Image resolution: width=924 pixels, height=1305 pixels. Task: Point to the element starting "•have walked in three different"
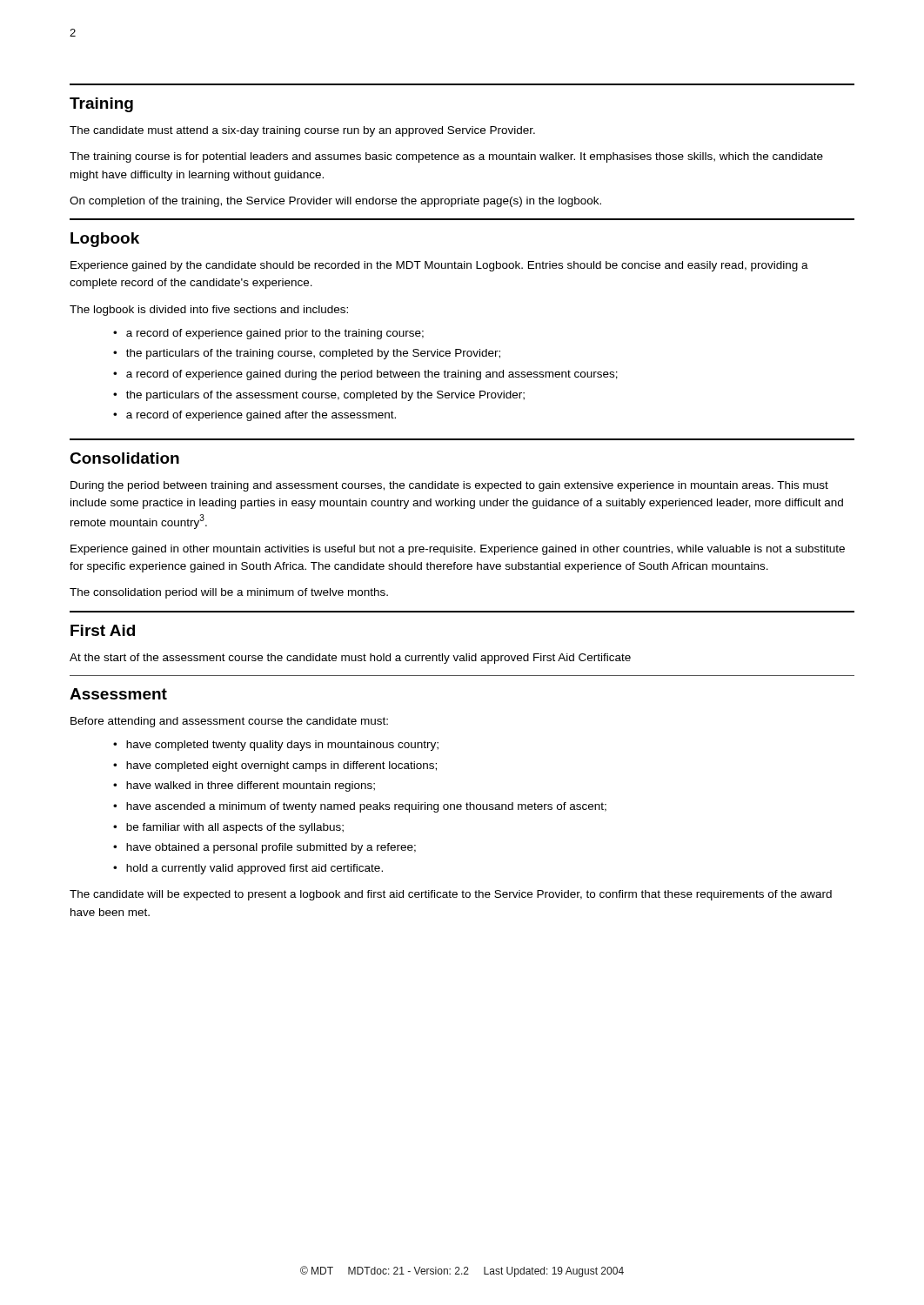point(244,786)
